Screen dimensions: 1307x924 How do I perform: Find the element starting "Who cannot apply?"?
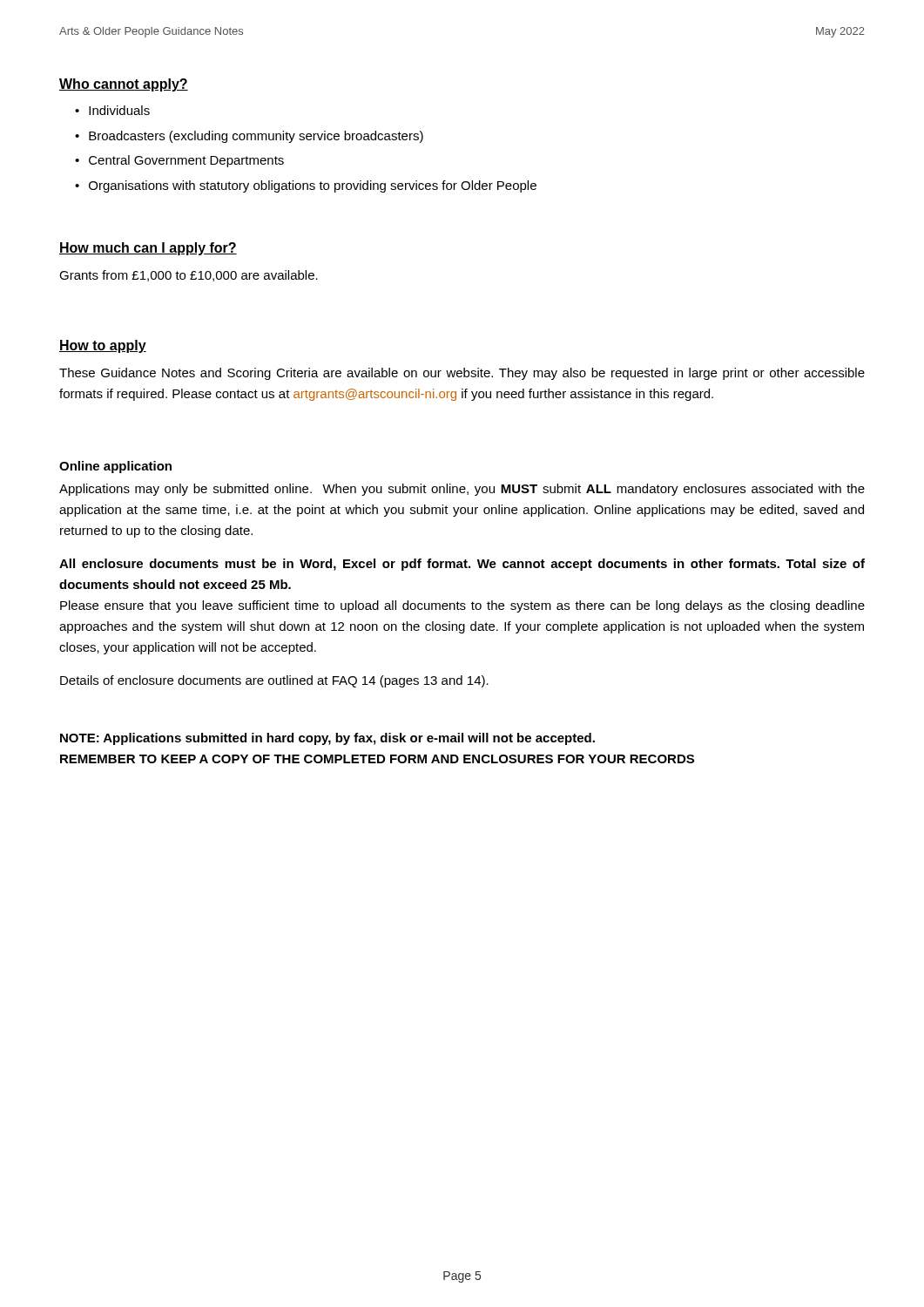point(123,84)
